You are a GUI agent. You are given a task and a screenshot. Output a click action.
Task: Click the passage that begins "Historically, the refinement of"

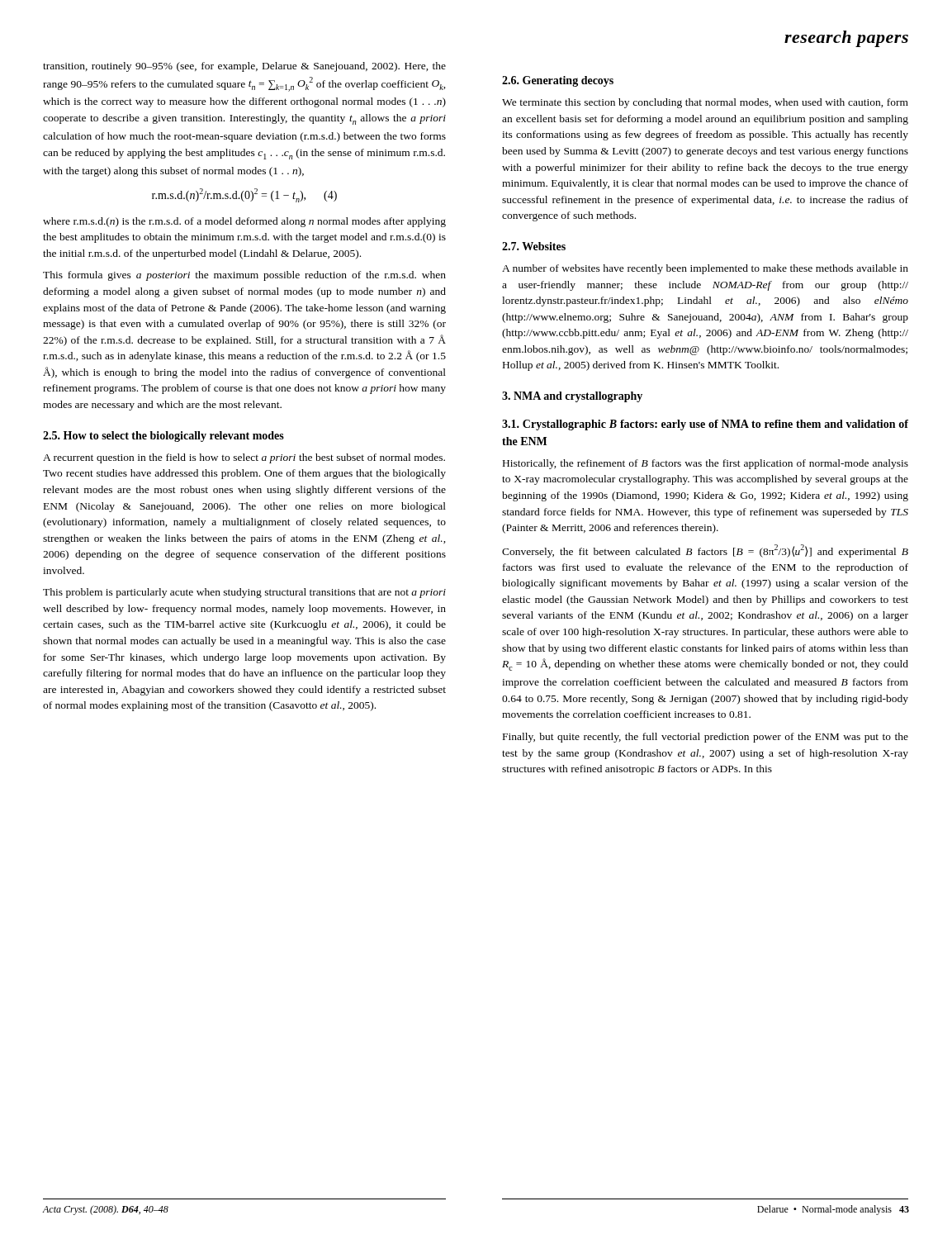[705, 616]
